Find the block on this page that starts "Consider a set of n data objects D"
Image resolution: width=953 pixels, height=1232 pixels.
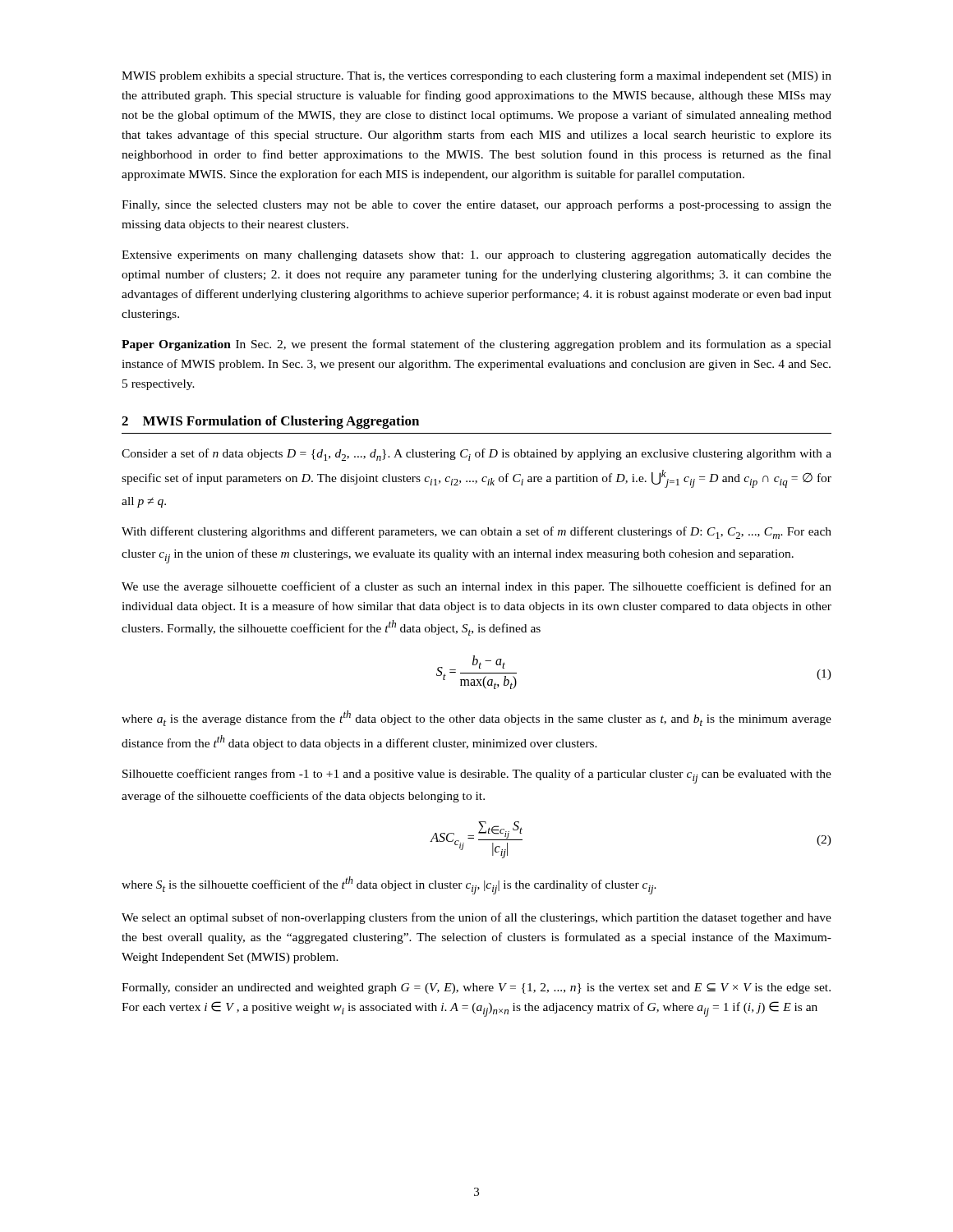click(476, 477)
